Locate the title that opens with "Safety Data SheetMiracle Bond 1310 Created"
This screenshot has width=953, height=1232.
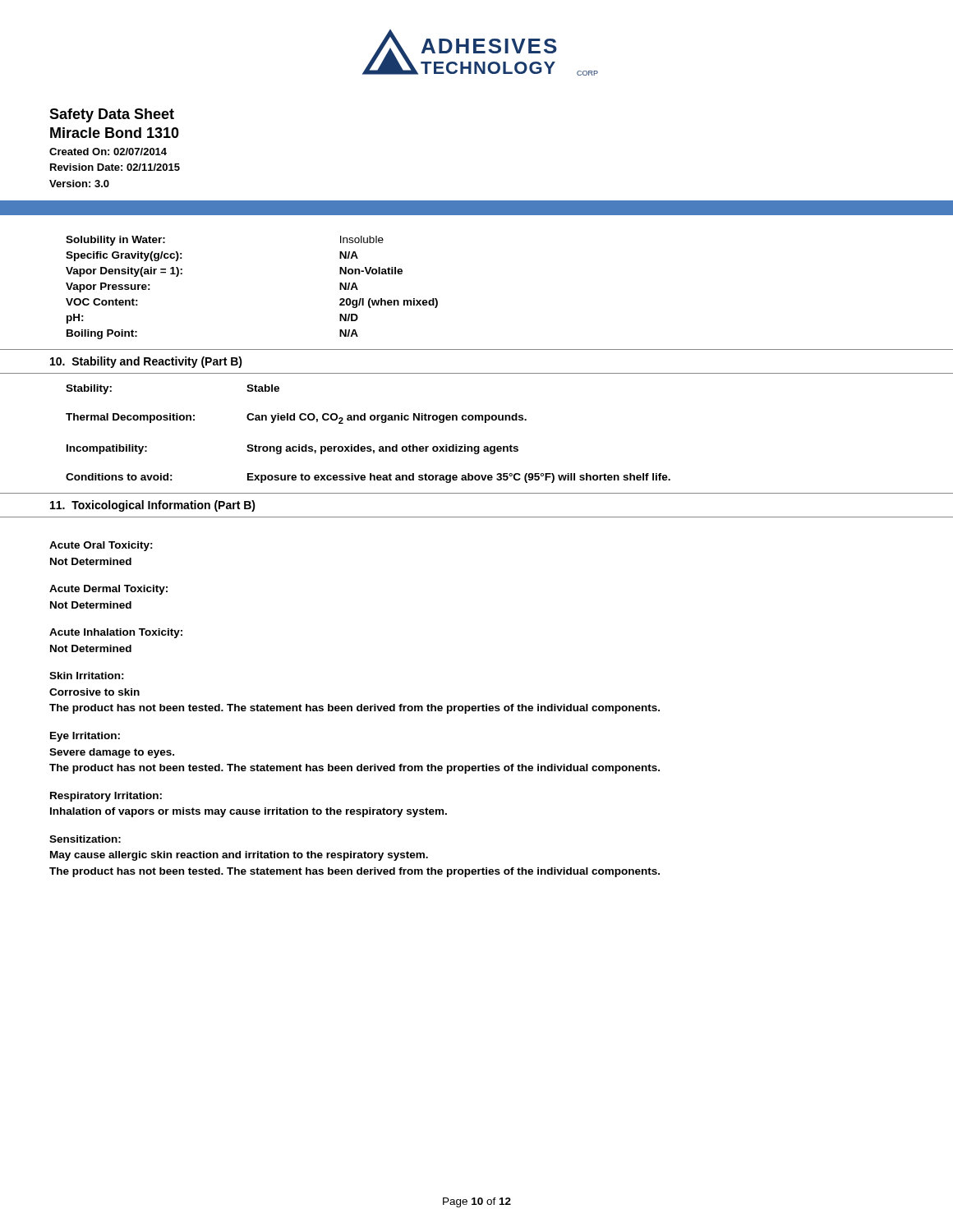click(112, 115)
